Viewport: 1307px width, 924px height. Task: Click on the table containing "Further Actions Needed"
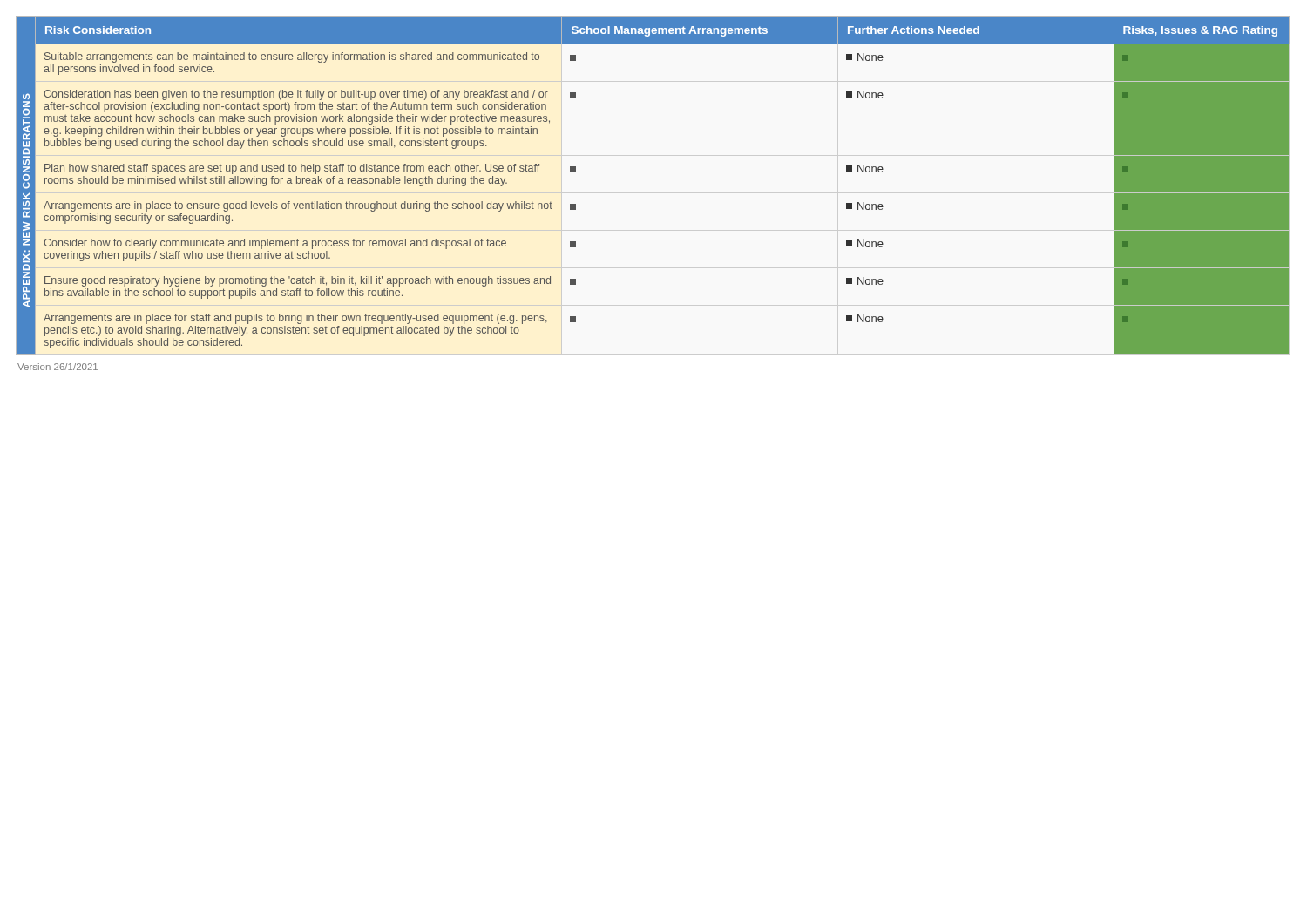[x=653, y=185]
